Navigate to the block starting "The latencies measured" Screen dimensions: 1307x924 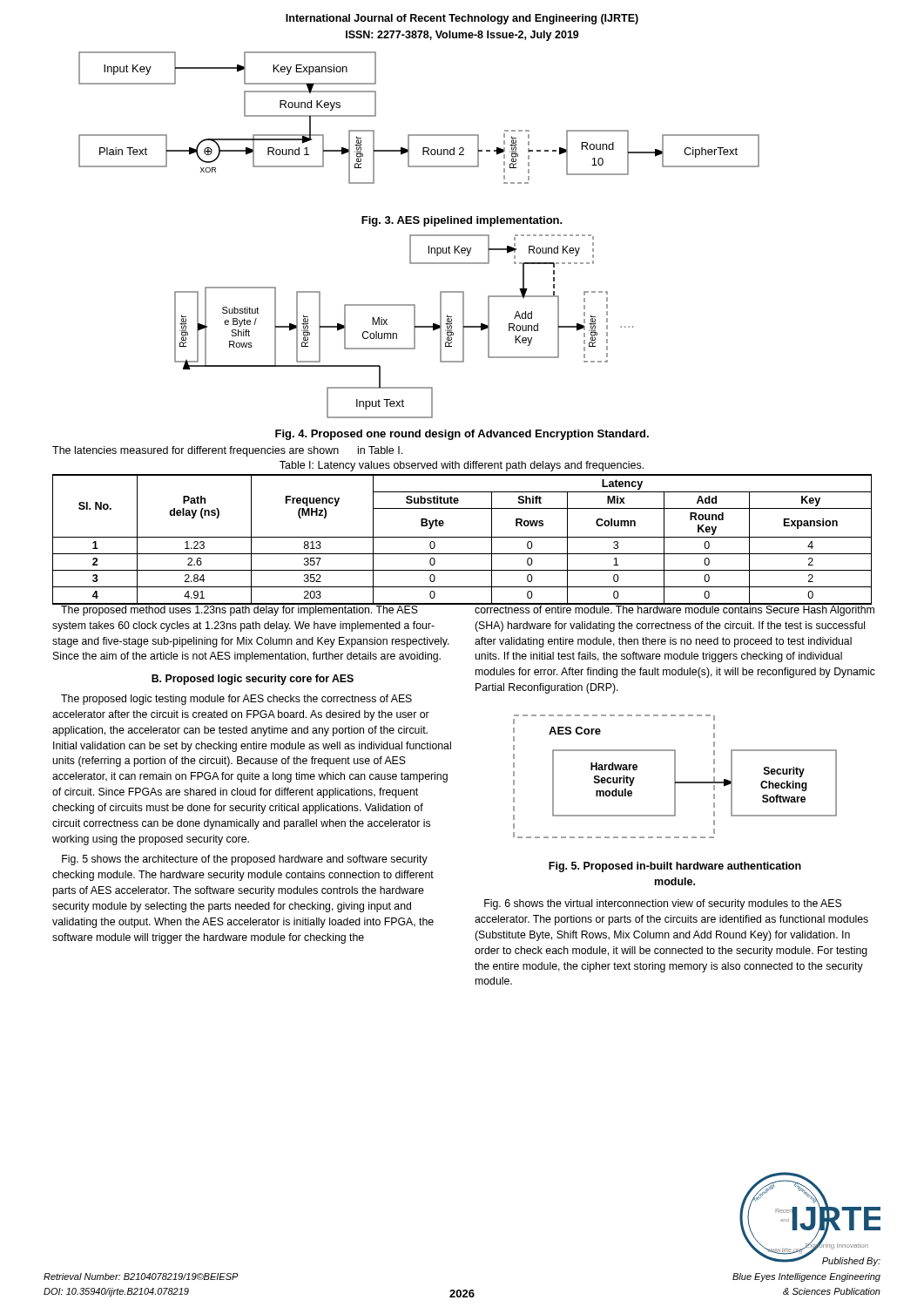click(x=228, y=450)
